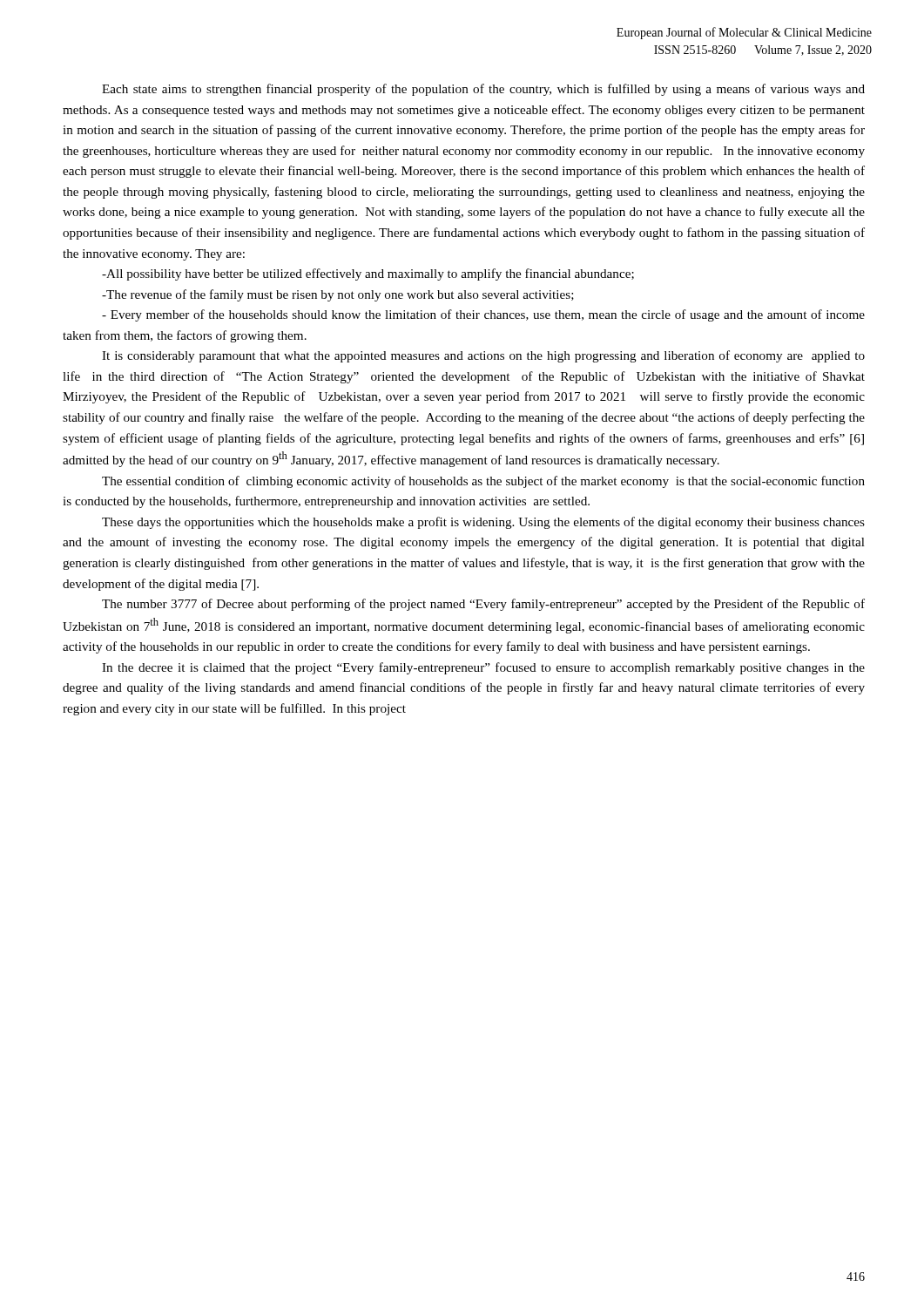Find the text block containing "The essential condition"

(464, 491)
